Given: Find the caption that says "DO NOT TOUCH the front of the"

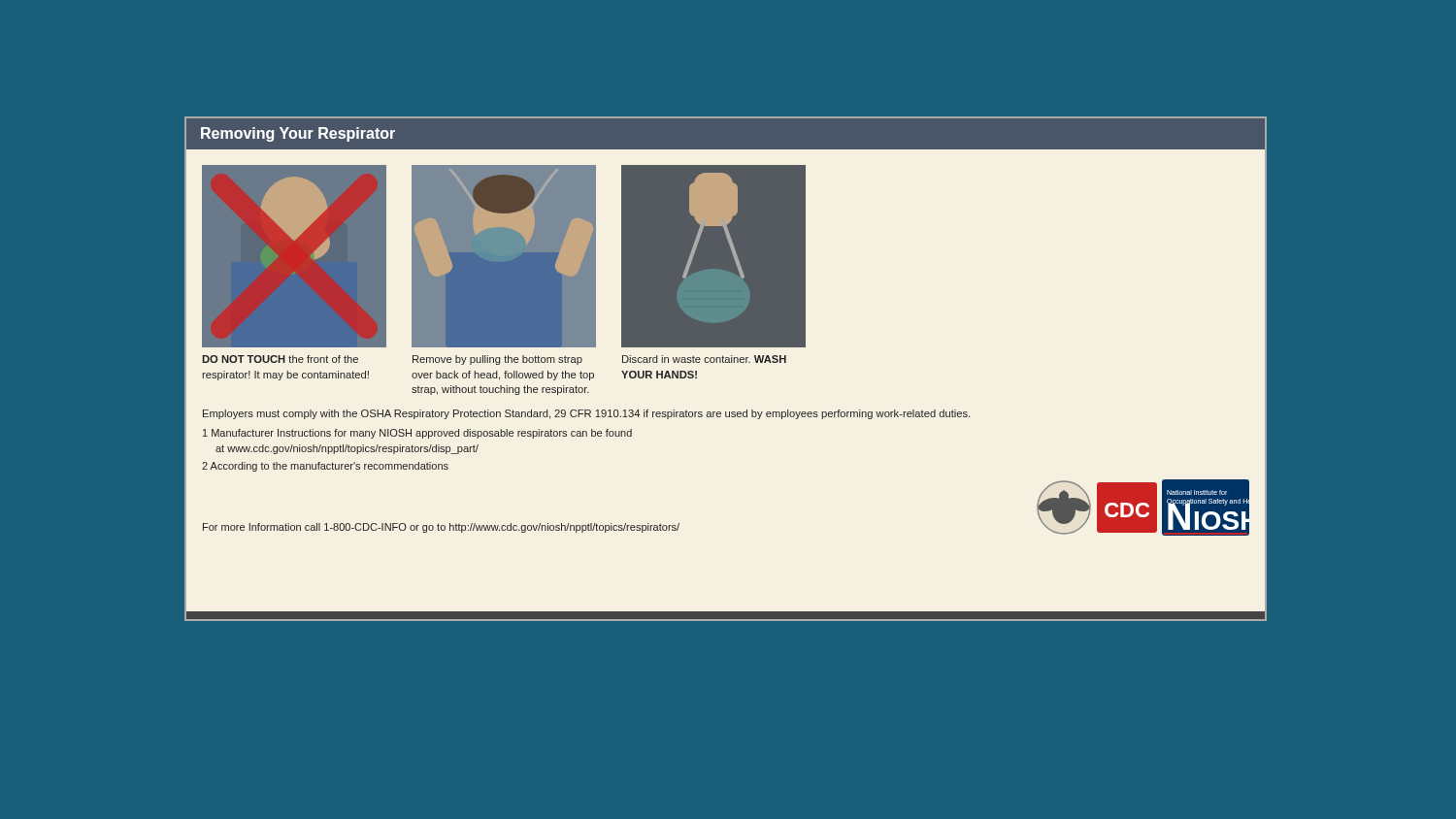Looking at the screenshot, I should point(286,367).
